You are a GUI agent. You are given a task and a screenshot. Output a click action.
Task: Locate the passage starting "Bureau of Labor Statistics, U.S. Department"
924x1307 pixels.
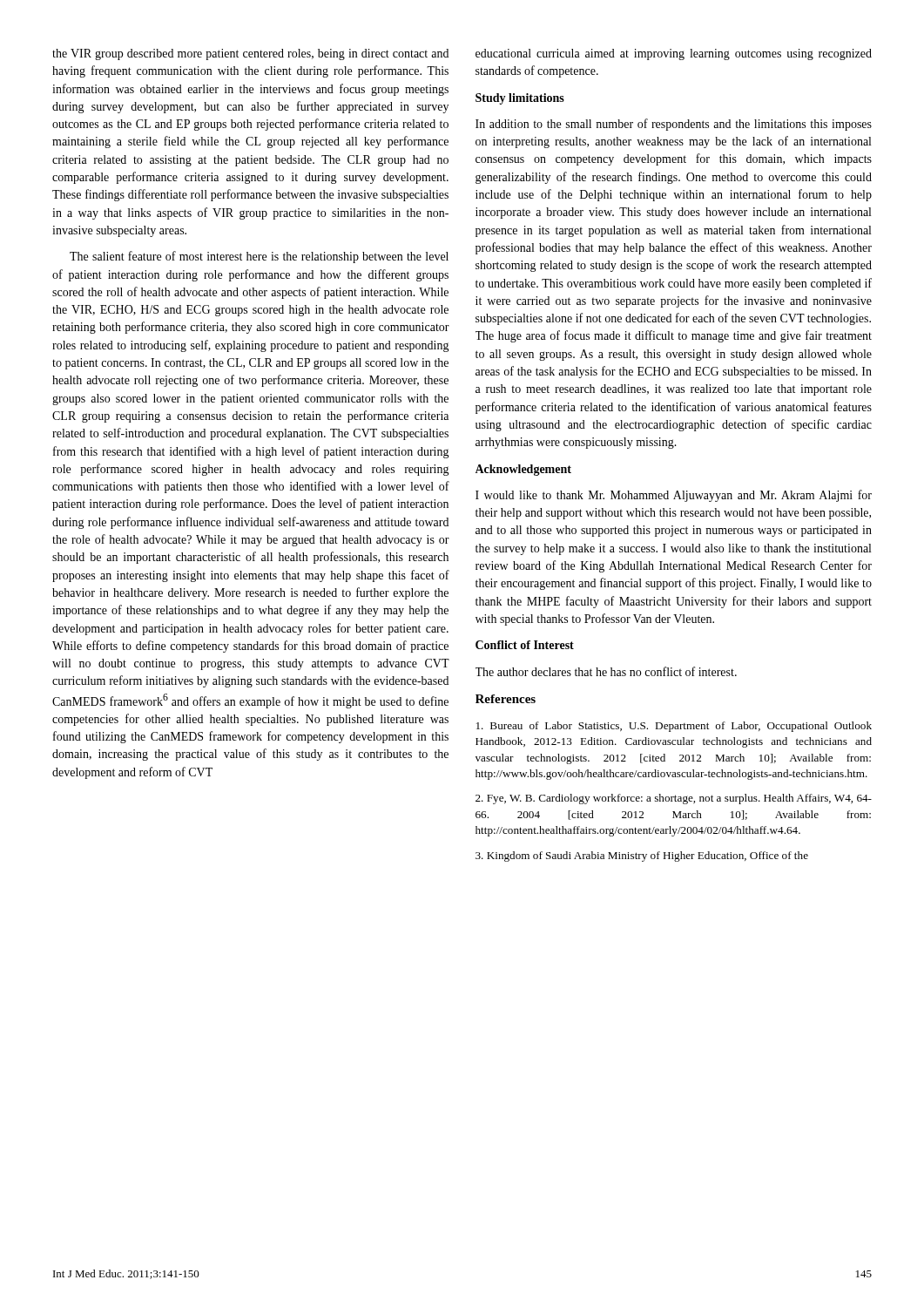[673, 750]
